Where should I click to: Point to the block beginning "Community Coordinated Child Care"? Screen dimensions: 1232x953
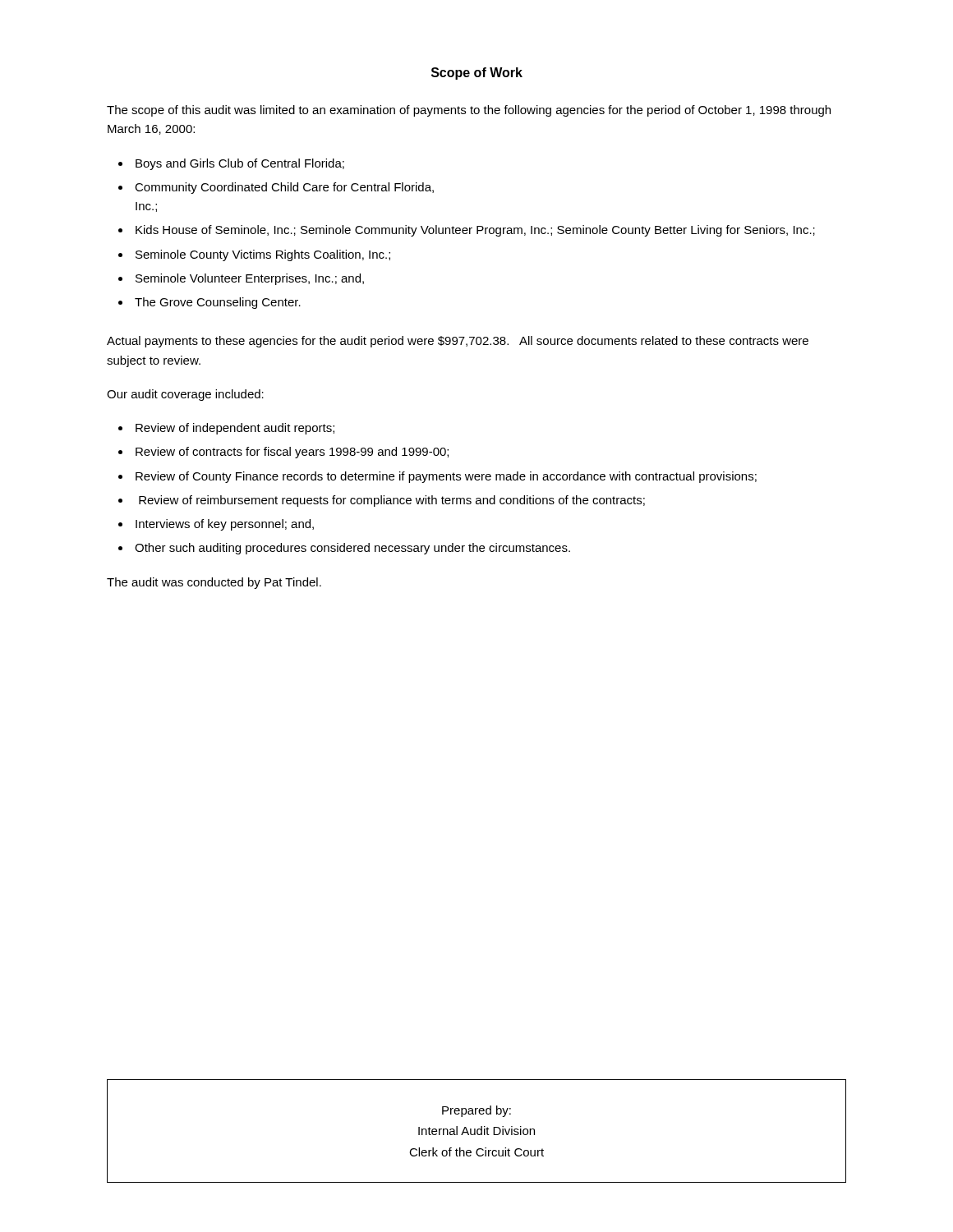[x=285, y=196]
